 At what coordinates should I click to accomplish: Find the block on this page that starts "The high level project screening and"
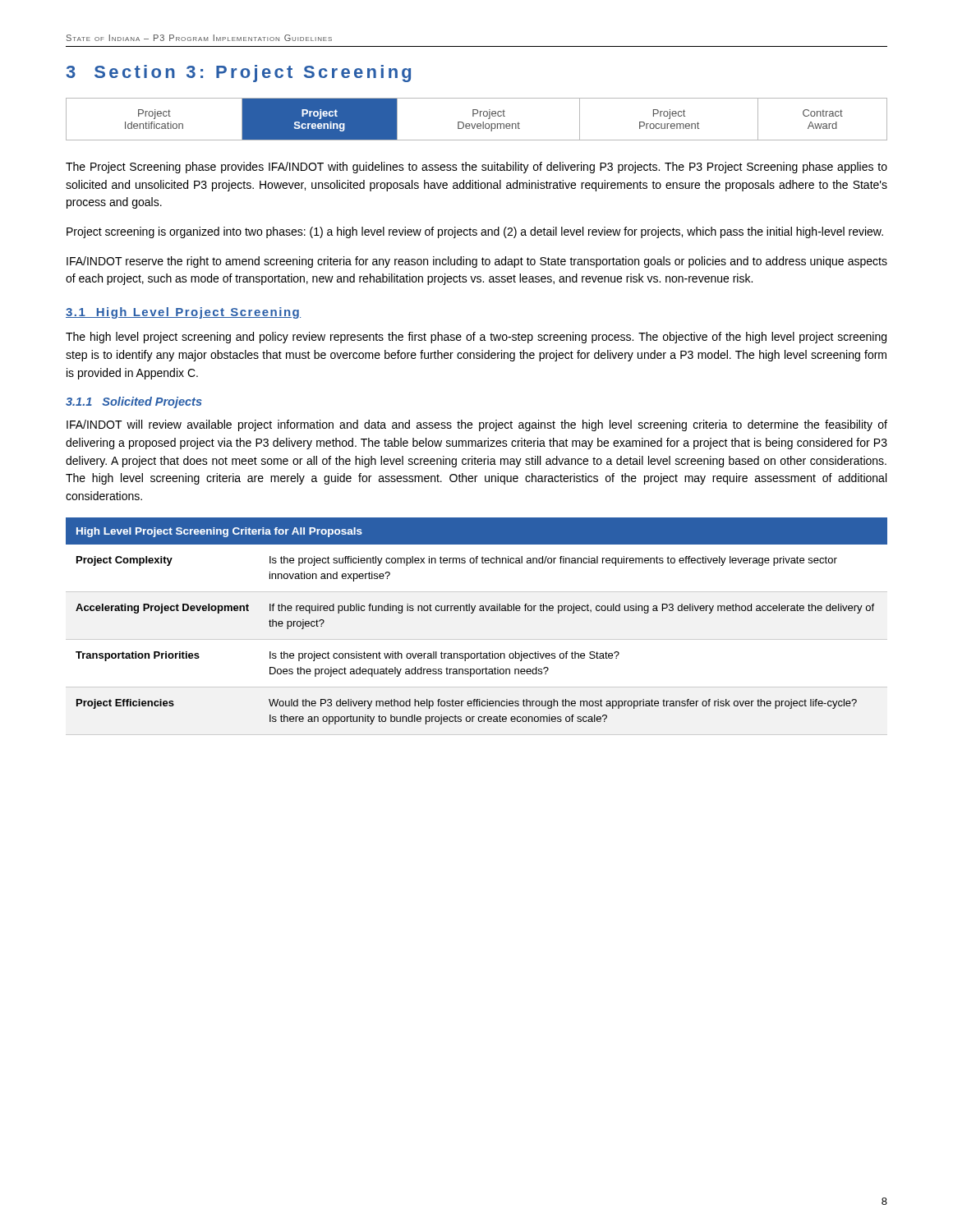[476, 355]
